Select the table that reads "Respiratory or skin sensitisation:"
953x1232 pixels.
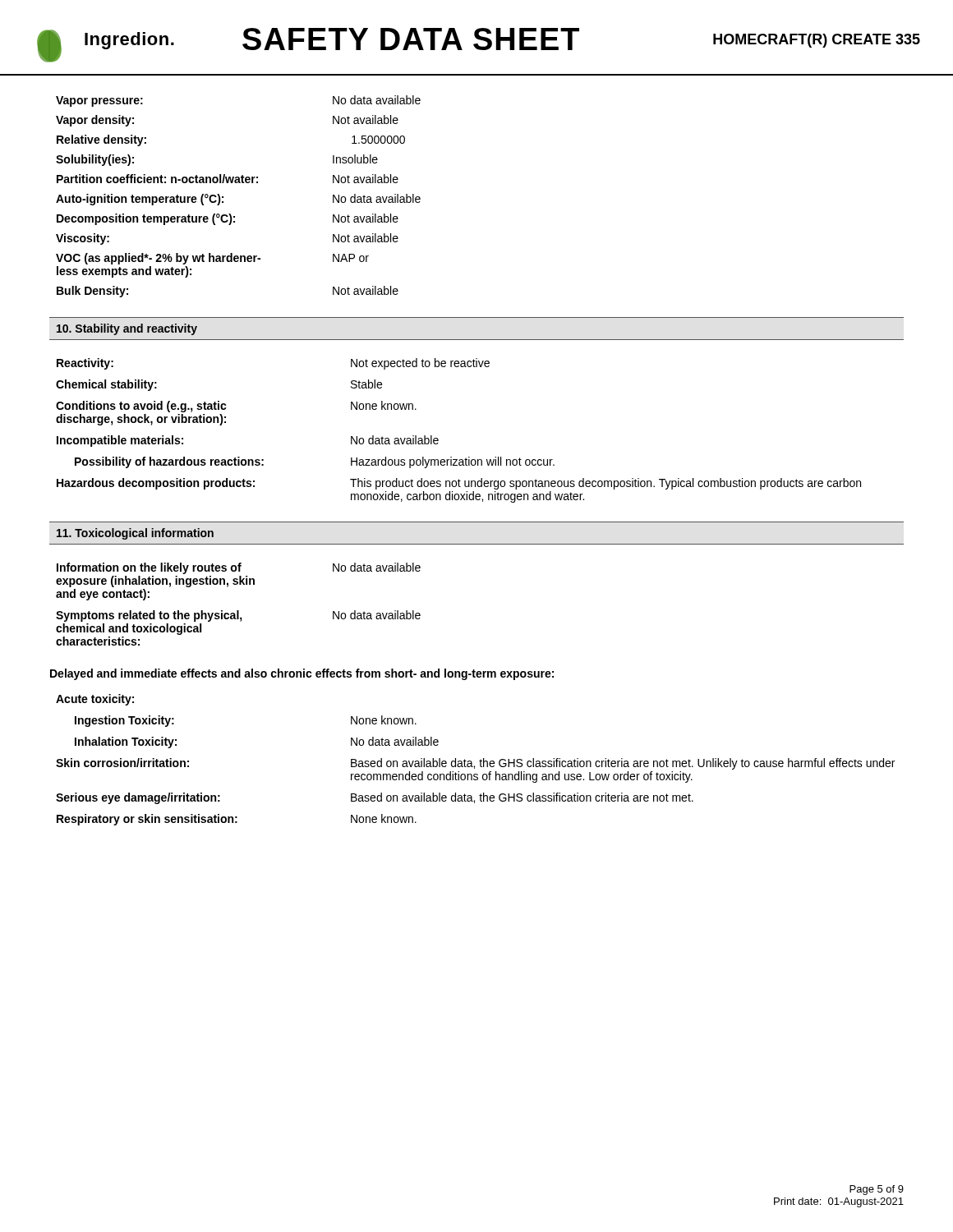click(x=476, y=759)
